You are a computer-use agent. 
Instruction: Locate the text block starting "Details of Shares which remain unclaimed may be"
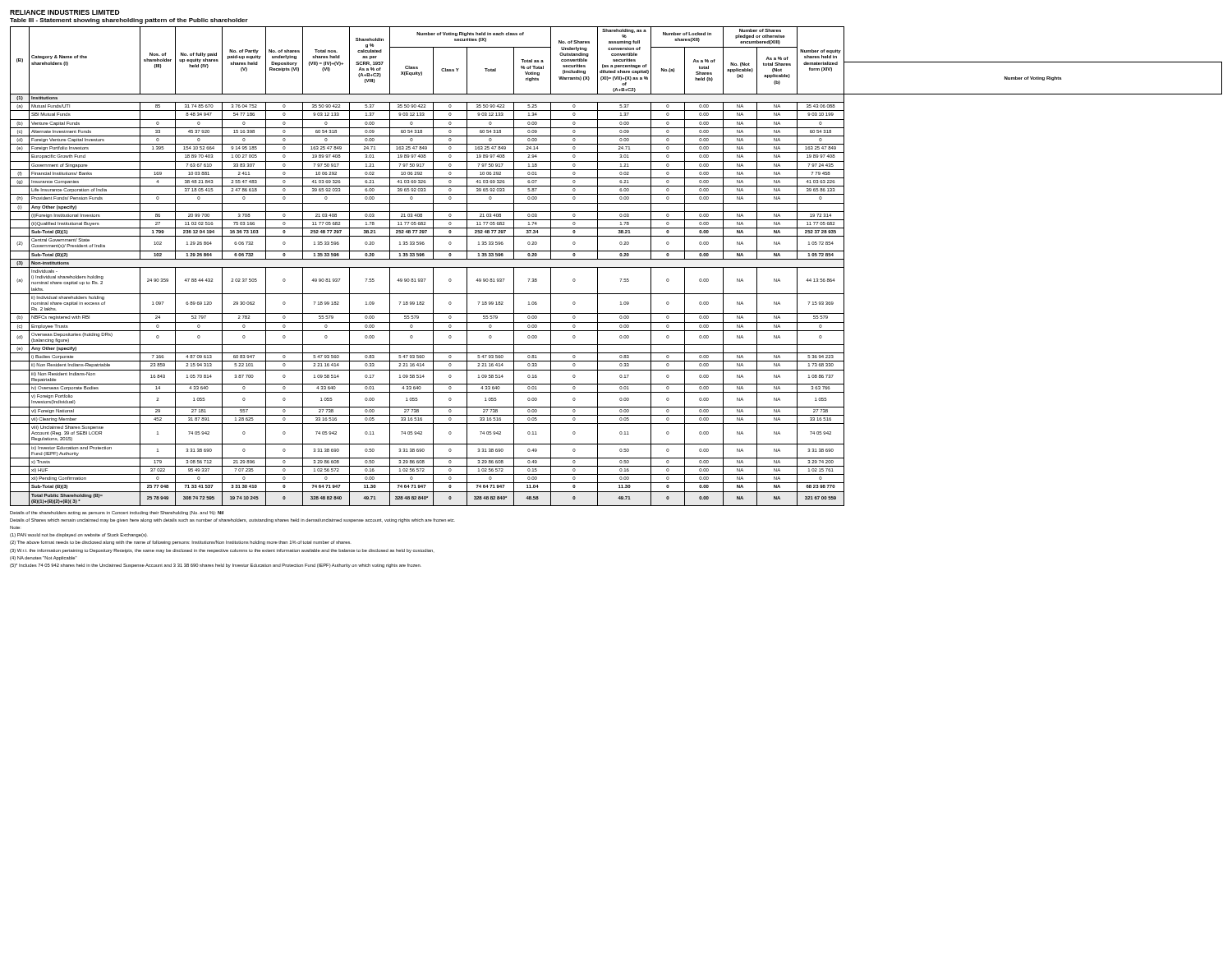click(232, 520)
